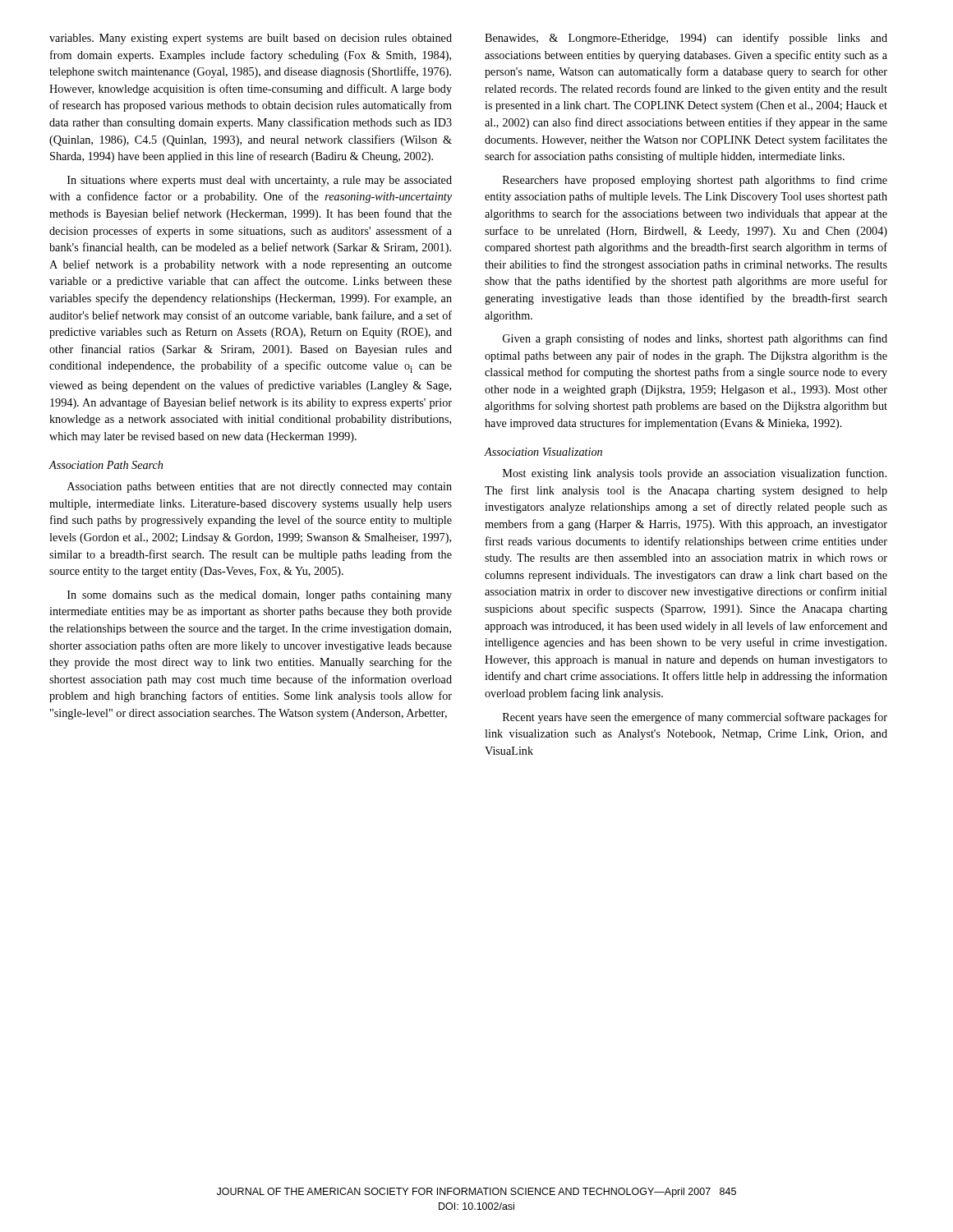
Task: Where is the passage that starts "Recent years have seen the"?
Action: pos(686,734)
